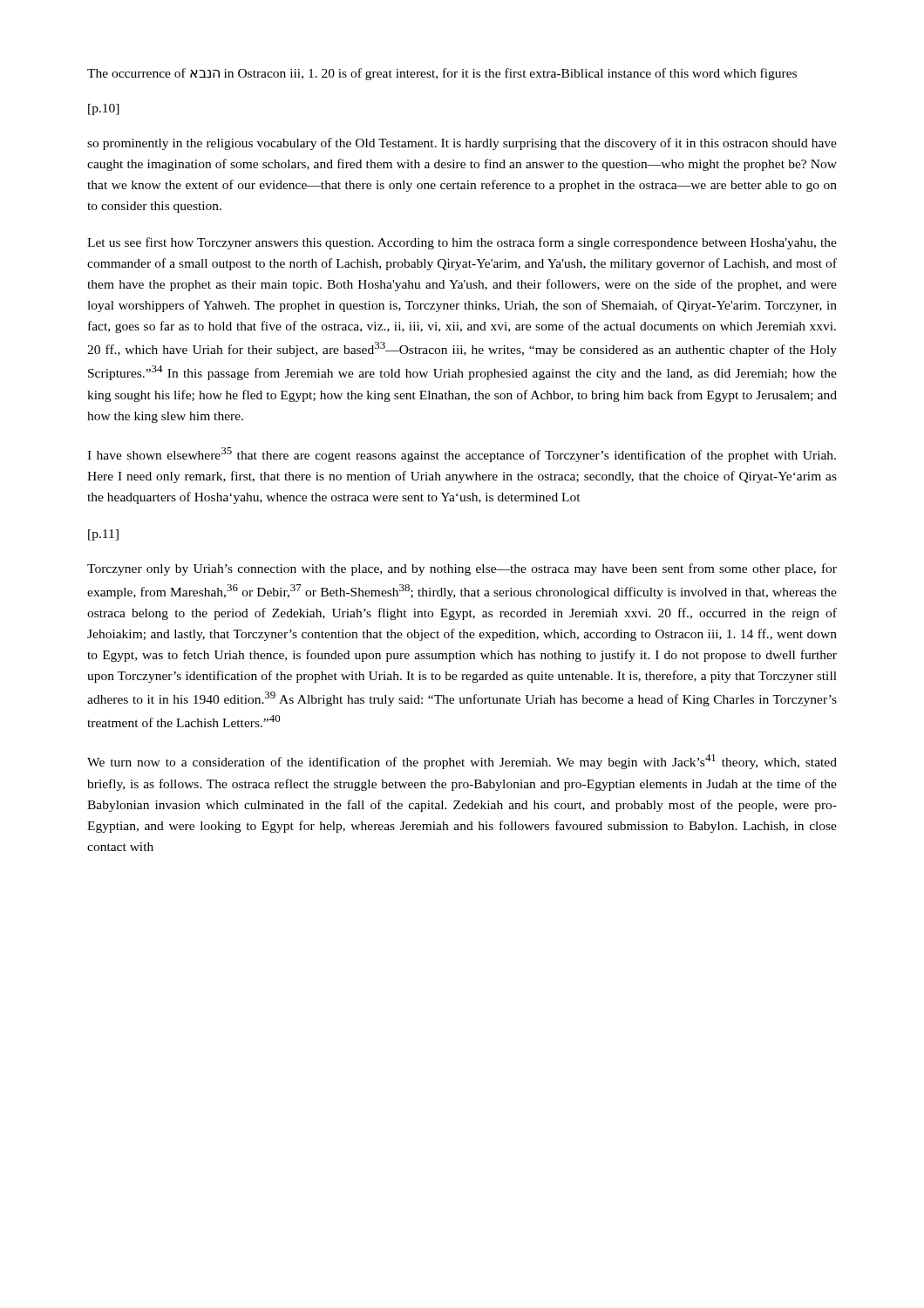Find the element starting "I have shown elsewhere35 that there are"

(x=462, y=474)
